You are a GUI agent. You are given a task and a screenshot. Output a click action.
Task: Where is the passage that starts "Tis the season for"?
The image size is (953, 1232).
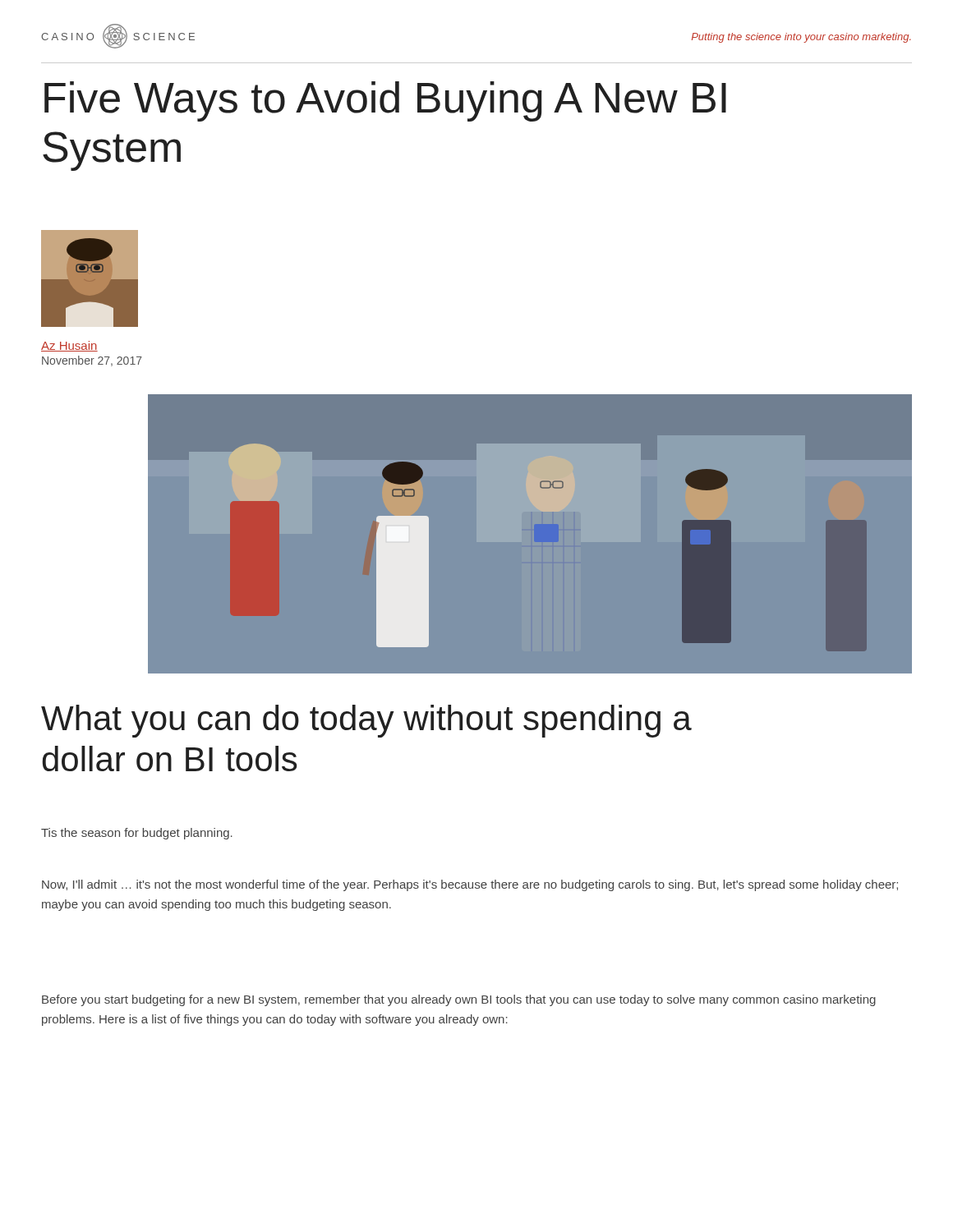137,834
